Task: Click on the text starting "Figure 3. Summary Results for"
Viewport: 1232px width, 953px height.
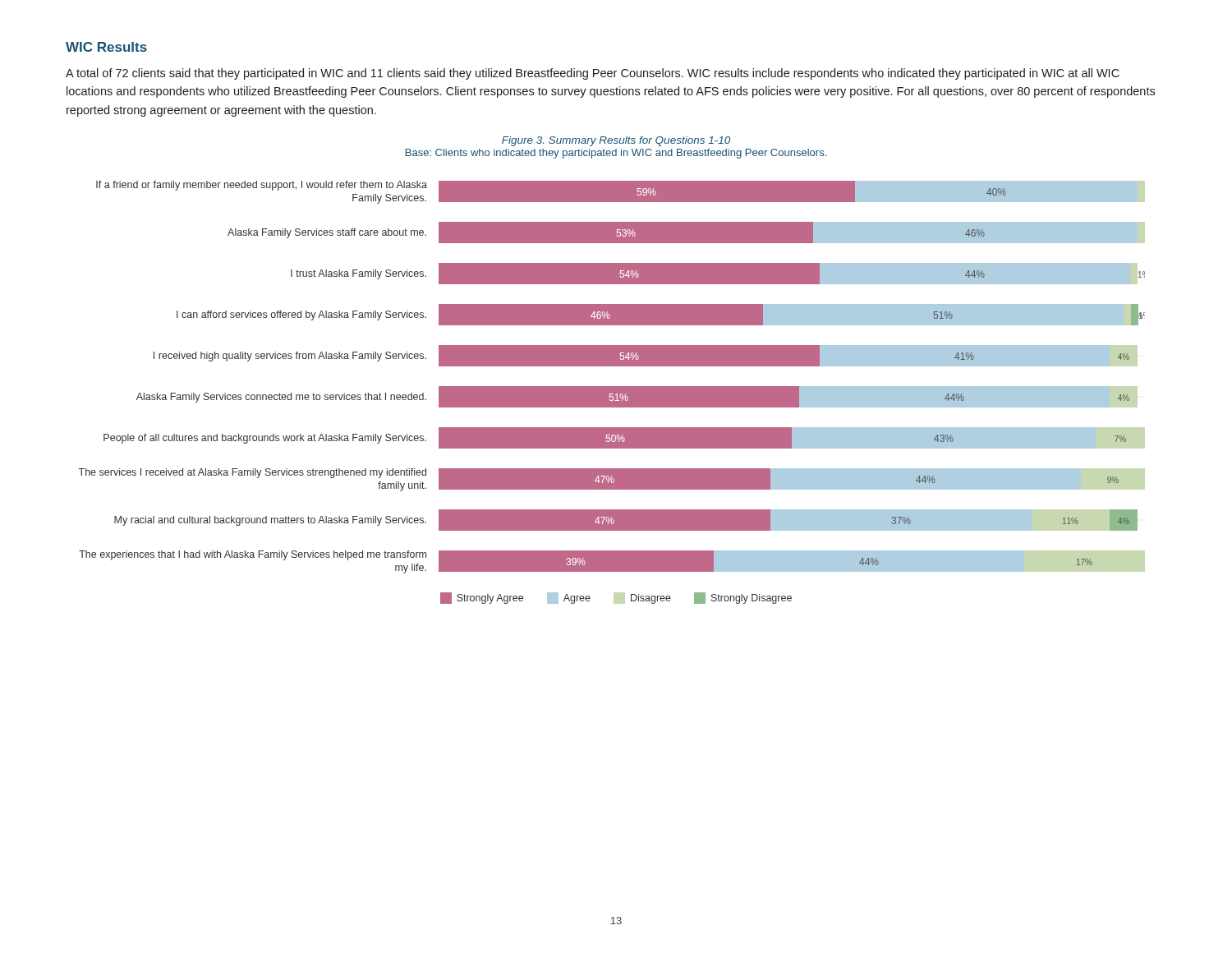Action: (616, 147)
